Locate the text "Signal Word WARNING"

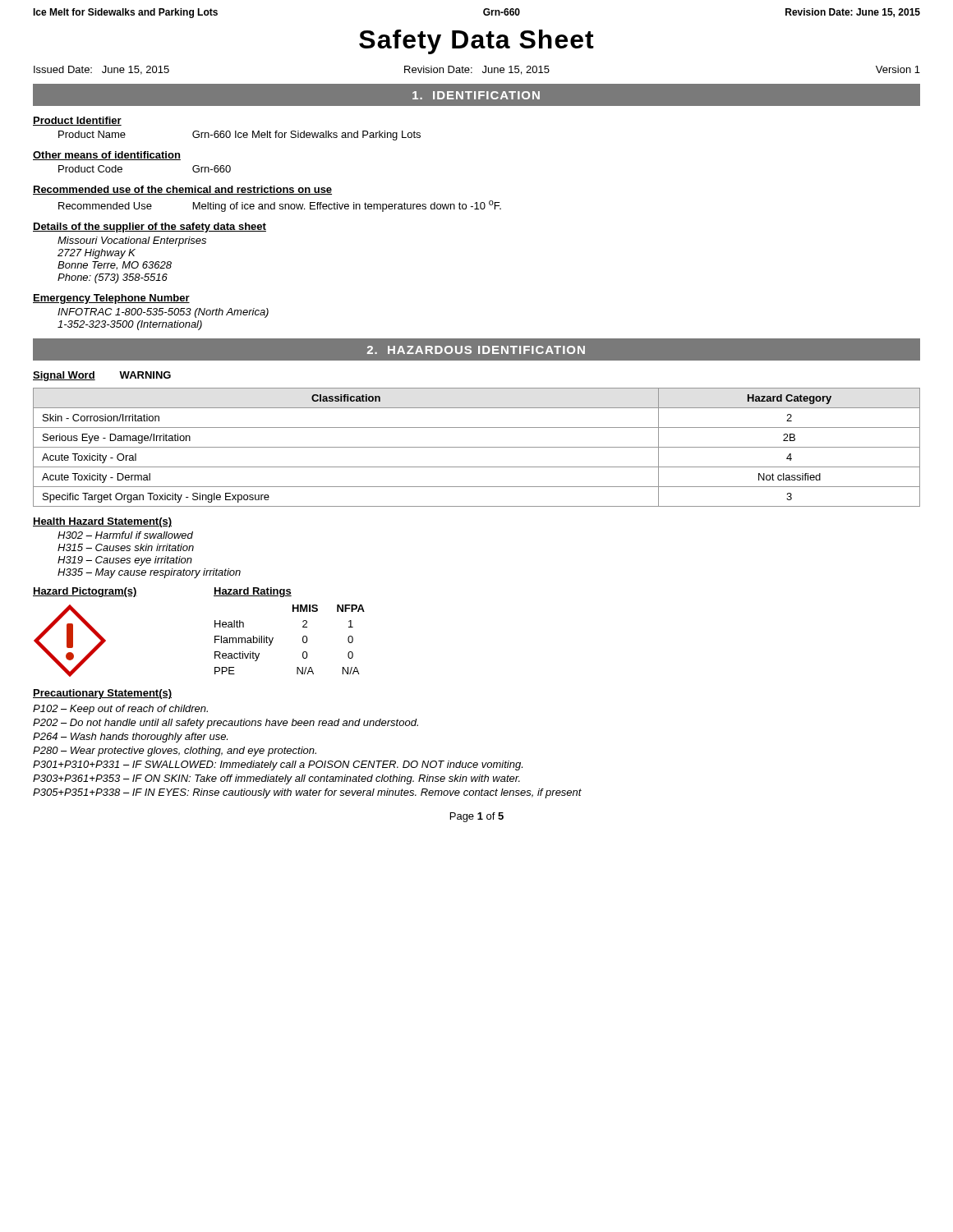click(102, 375)
